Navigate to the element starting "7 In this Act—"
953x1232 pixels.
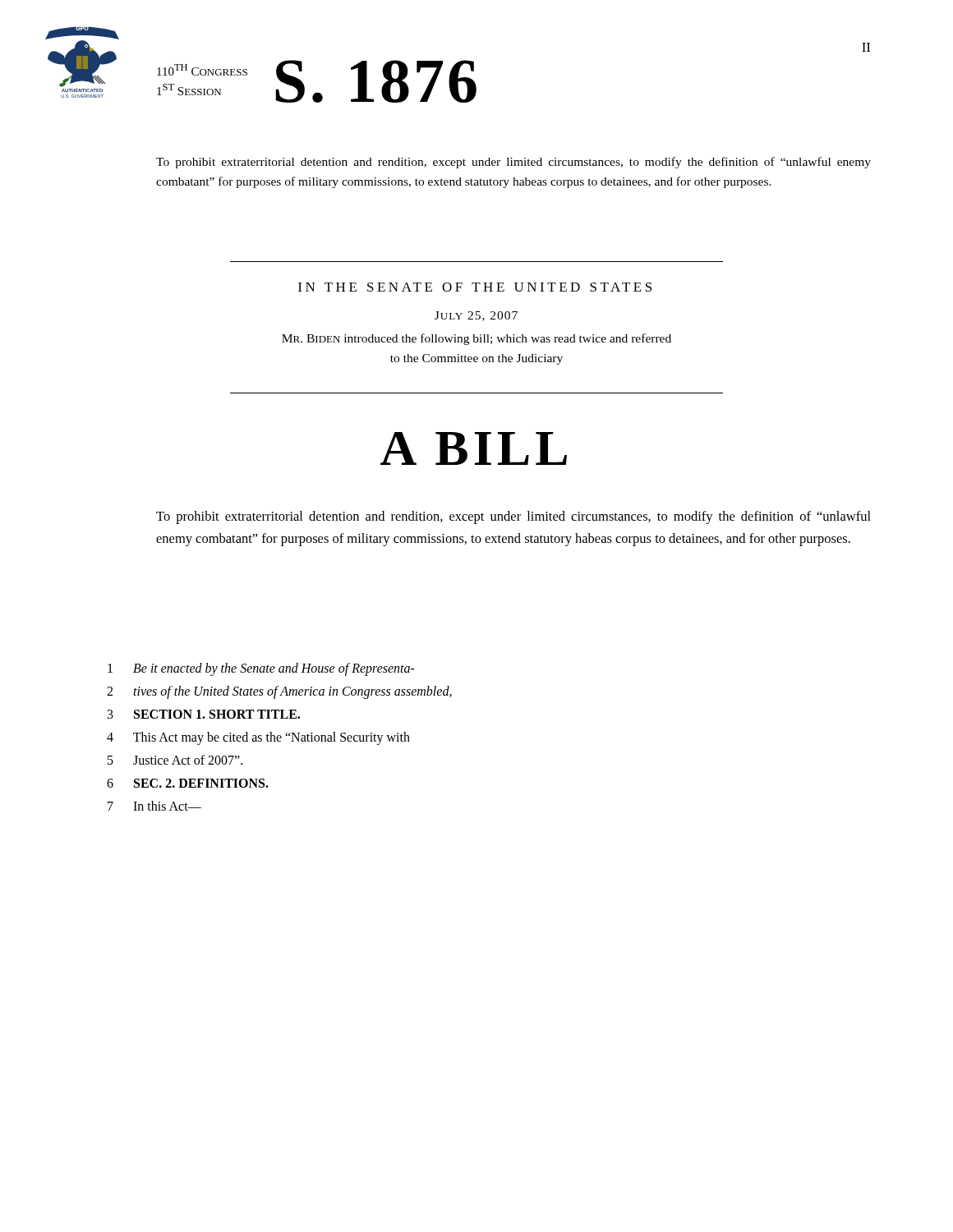142,806
